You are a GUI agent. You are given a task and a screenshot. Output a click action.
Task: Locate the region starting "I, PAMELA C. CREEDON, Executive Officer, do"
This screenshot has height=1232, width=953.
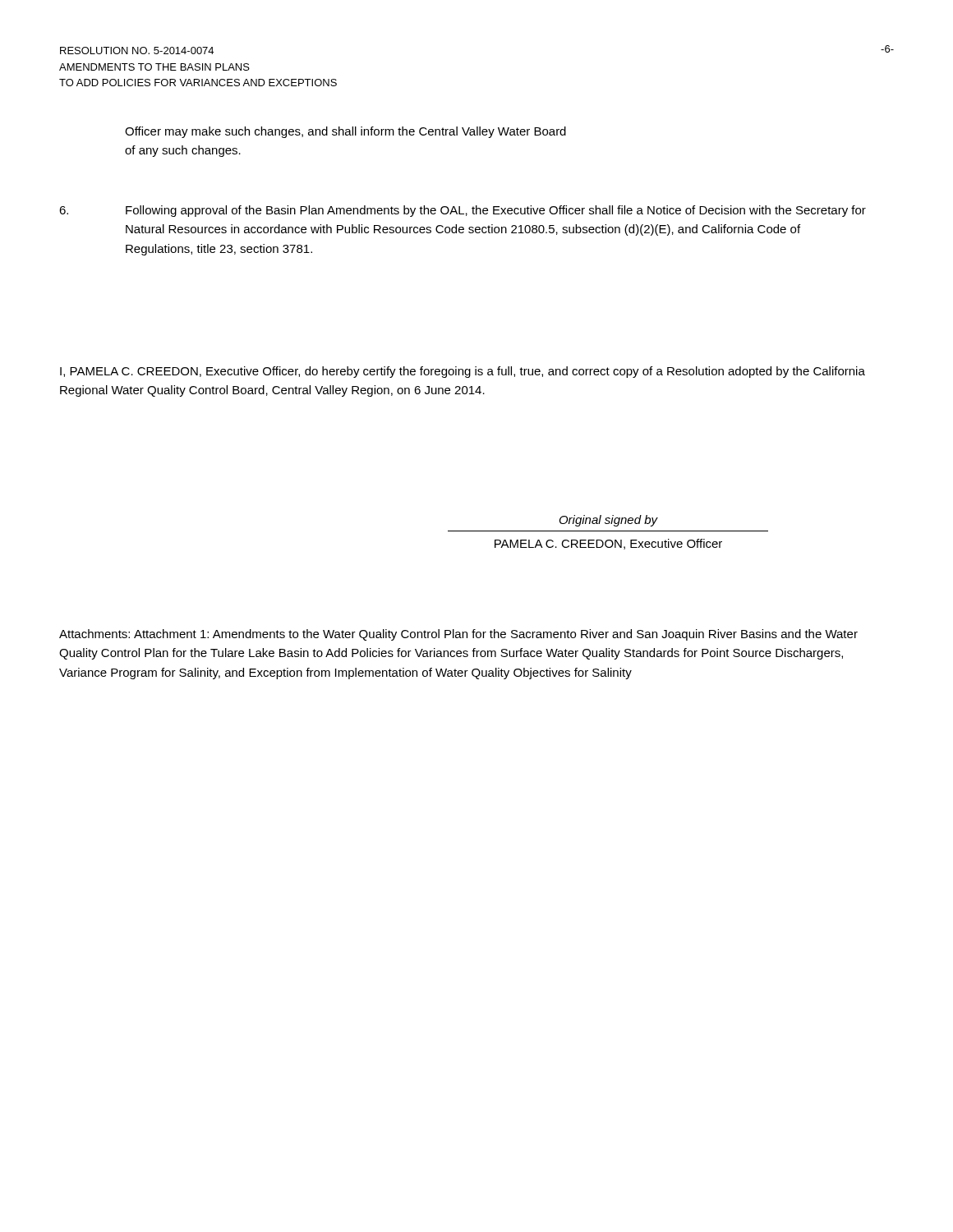(462, 380)
